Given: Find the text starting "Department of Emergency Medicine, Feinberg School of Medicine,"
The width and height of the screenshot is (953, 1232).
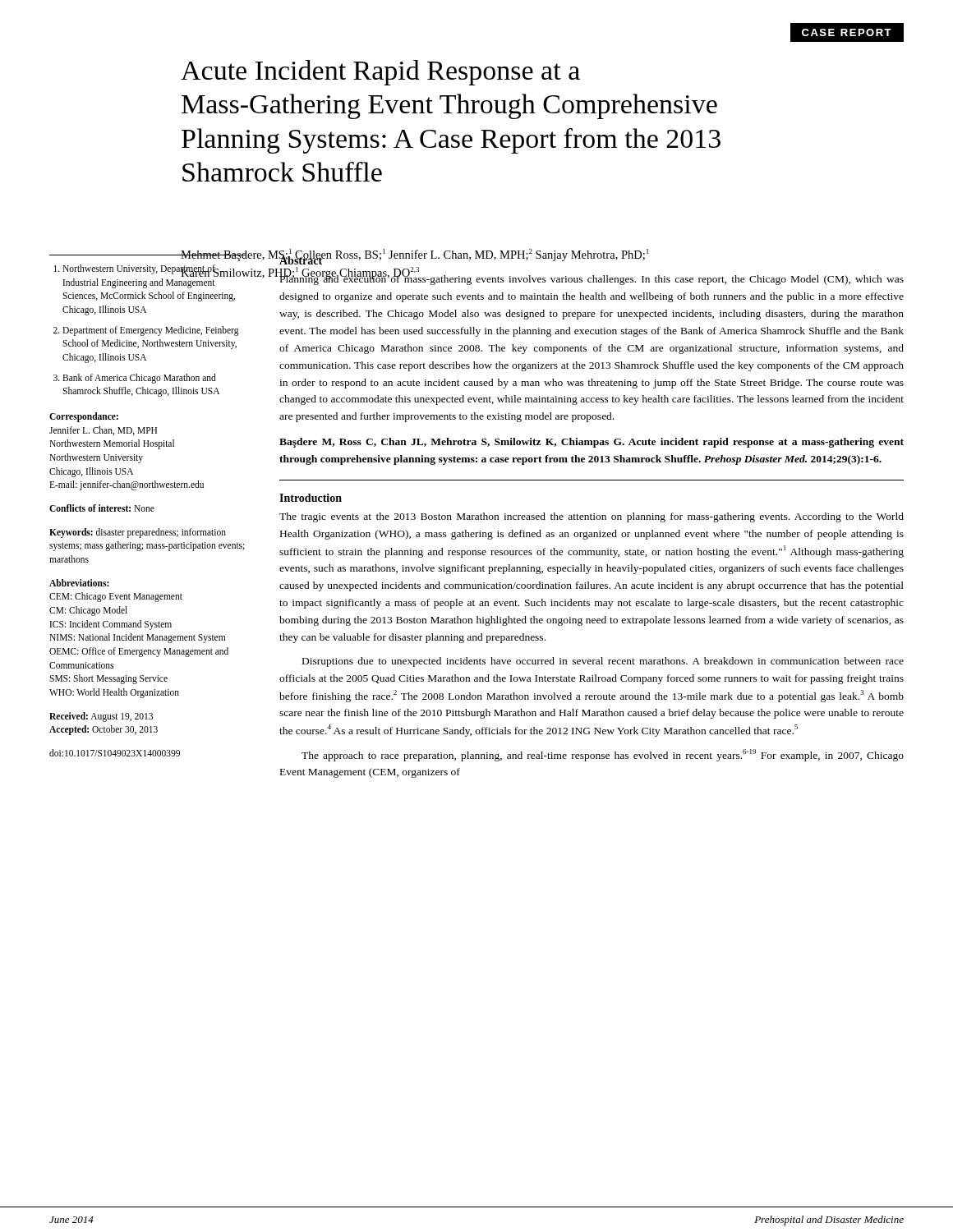Looking at the screenshot, I should pyautogui.click(x=151, y=344).
